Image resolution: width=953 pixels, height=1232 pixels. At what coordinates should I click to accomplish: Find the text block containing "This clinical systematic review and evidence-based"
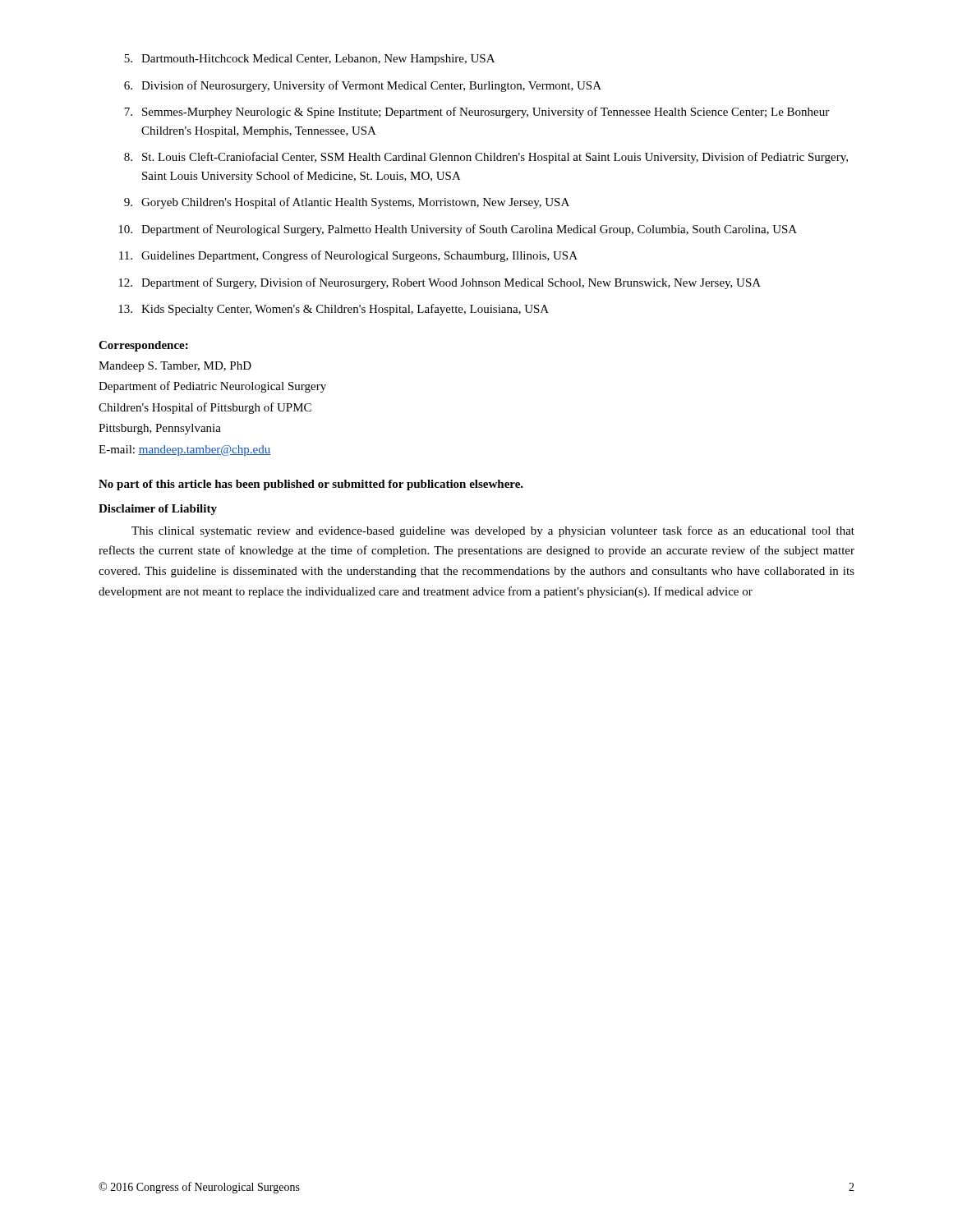pyautogui.click(x=476, y=561)
